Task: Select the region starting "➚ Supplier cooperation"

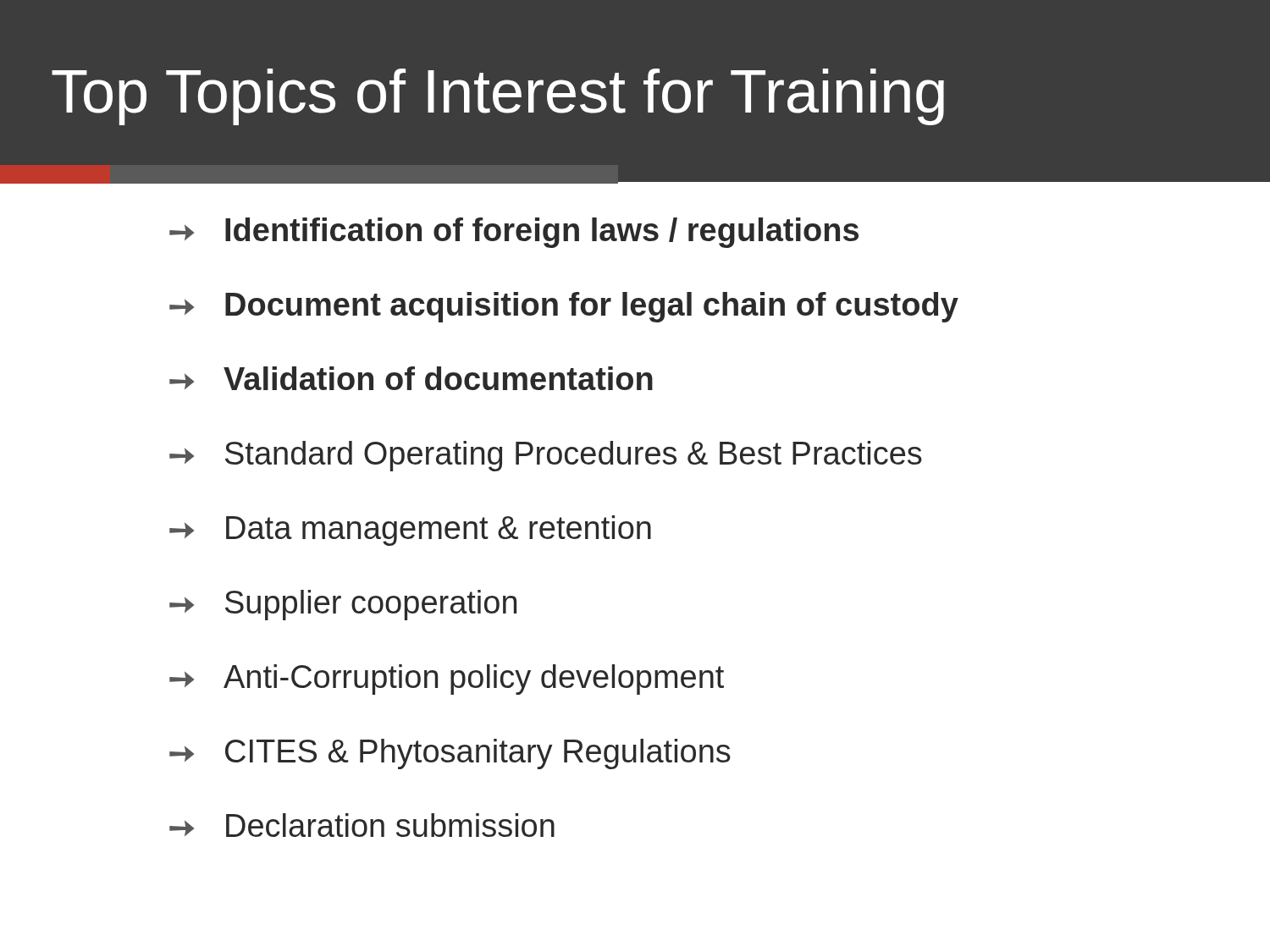Action: click(344, 603)
